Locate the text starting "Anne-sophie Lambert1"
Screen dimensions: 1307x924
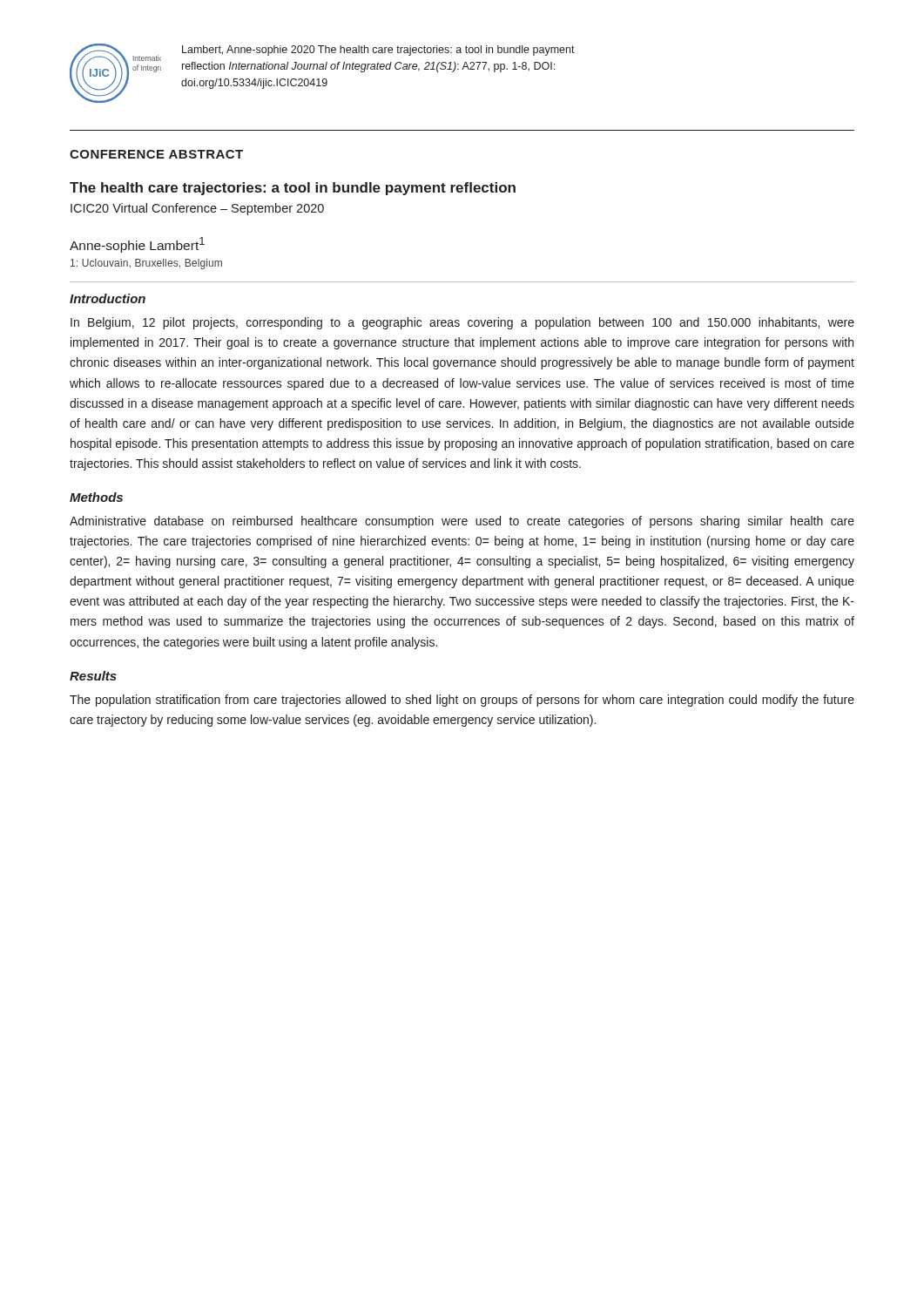[137, 244]
